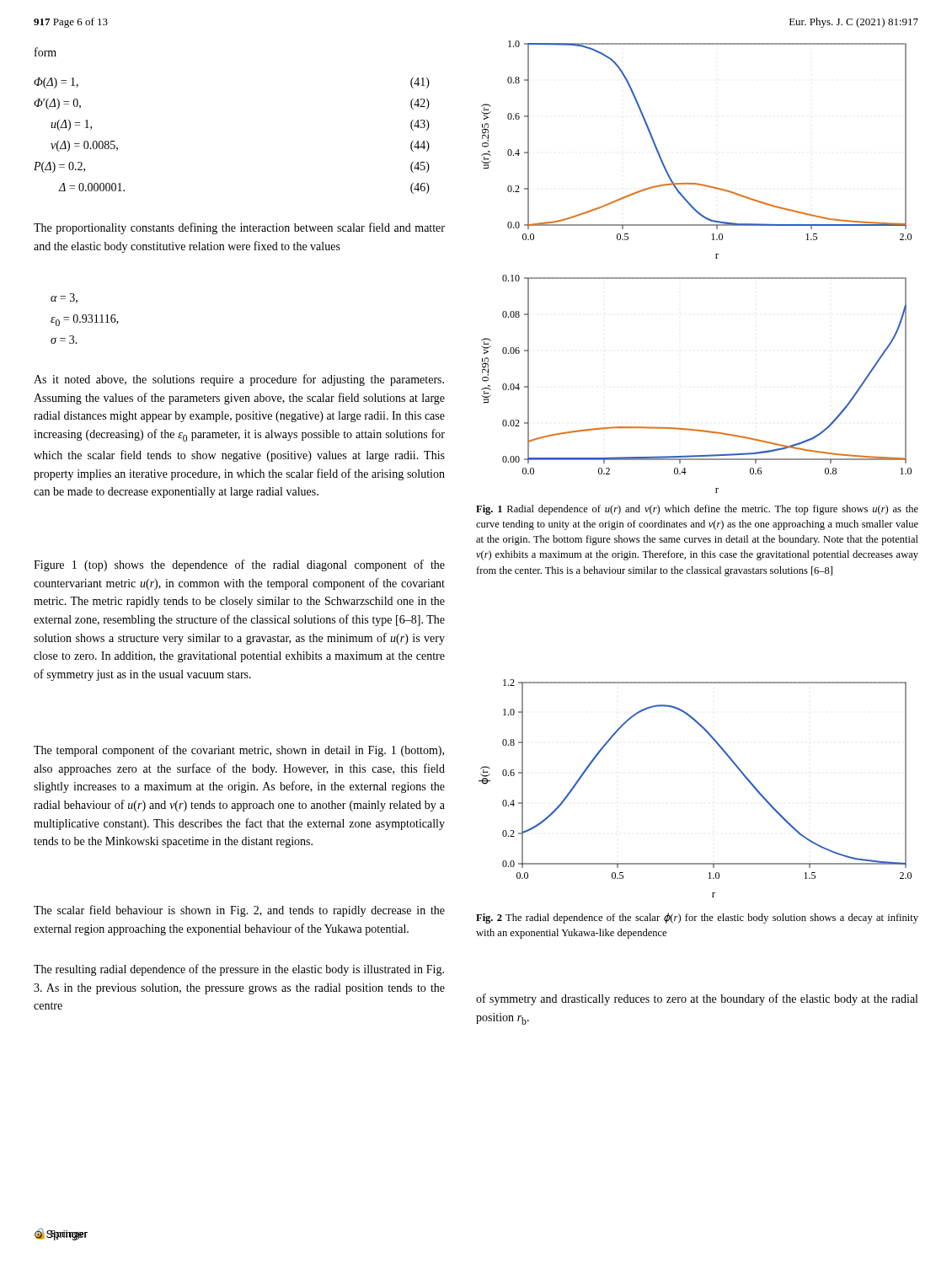
Task: Find the element starting "α = 3,"
Action: click(64, 298)
